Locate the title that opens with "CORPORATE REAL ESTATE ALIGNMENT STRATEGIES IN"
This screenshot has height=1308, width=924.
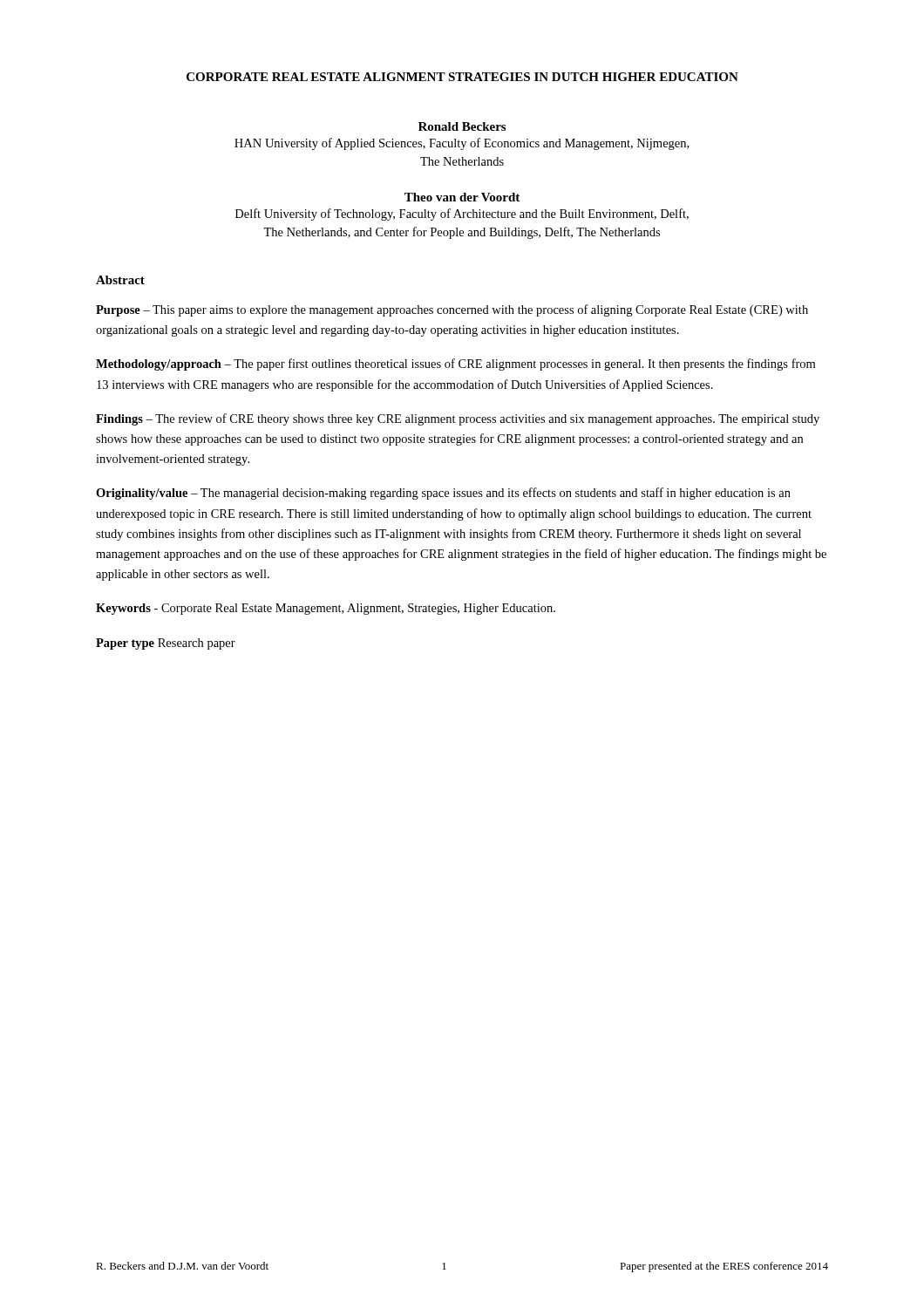click(x=462, y=77)
